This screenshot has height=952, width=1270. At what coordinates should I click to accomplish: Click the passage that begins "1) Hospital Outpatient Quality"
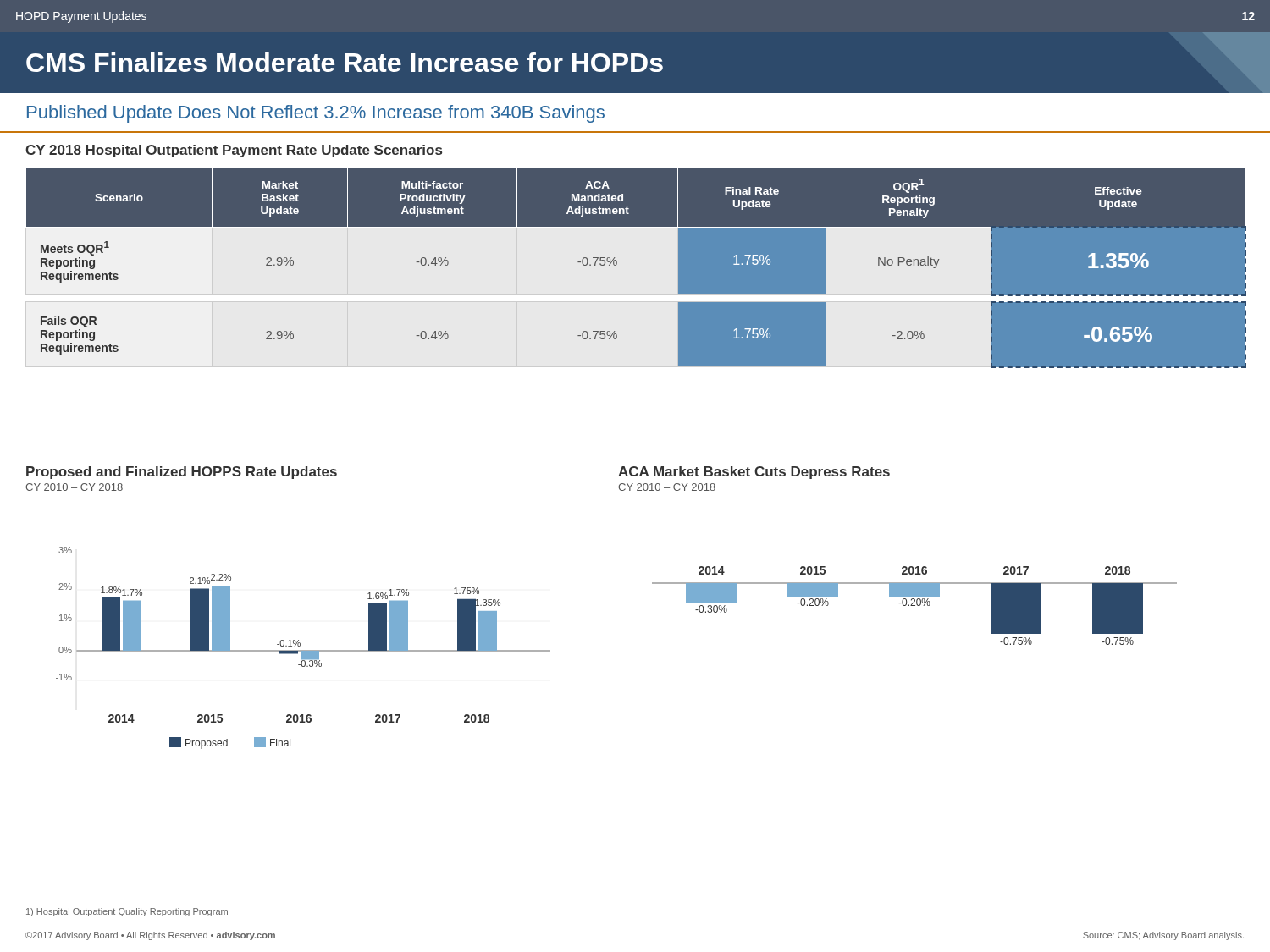point(127,911)
